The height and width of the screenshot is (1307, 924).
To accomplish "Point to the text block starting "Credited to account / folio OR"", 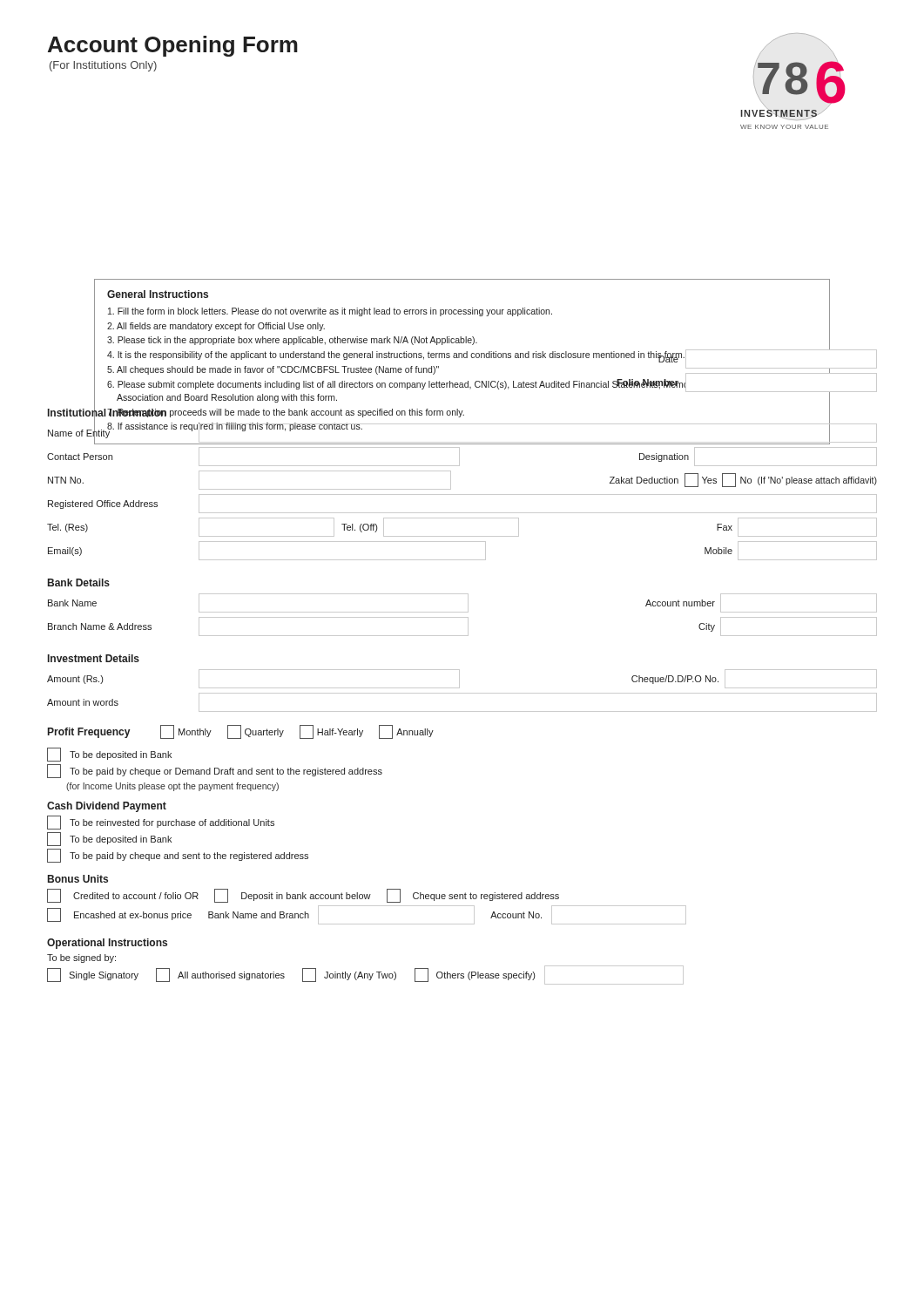I will pos(136,896).
